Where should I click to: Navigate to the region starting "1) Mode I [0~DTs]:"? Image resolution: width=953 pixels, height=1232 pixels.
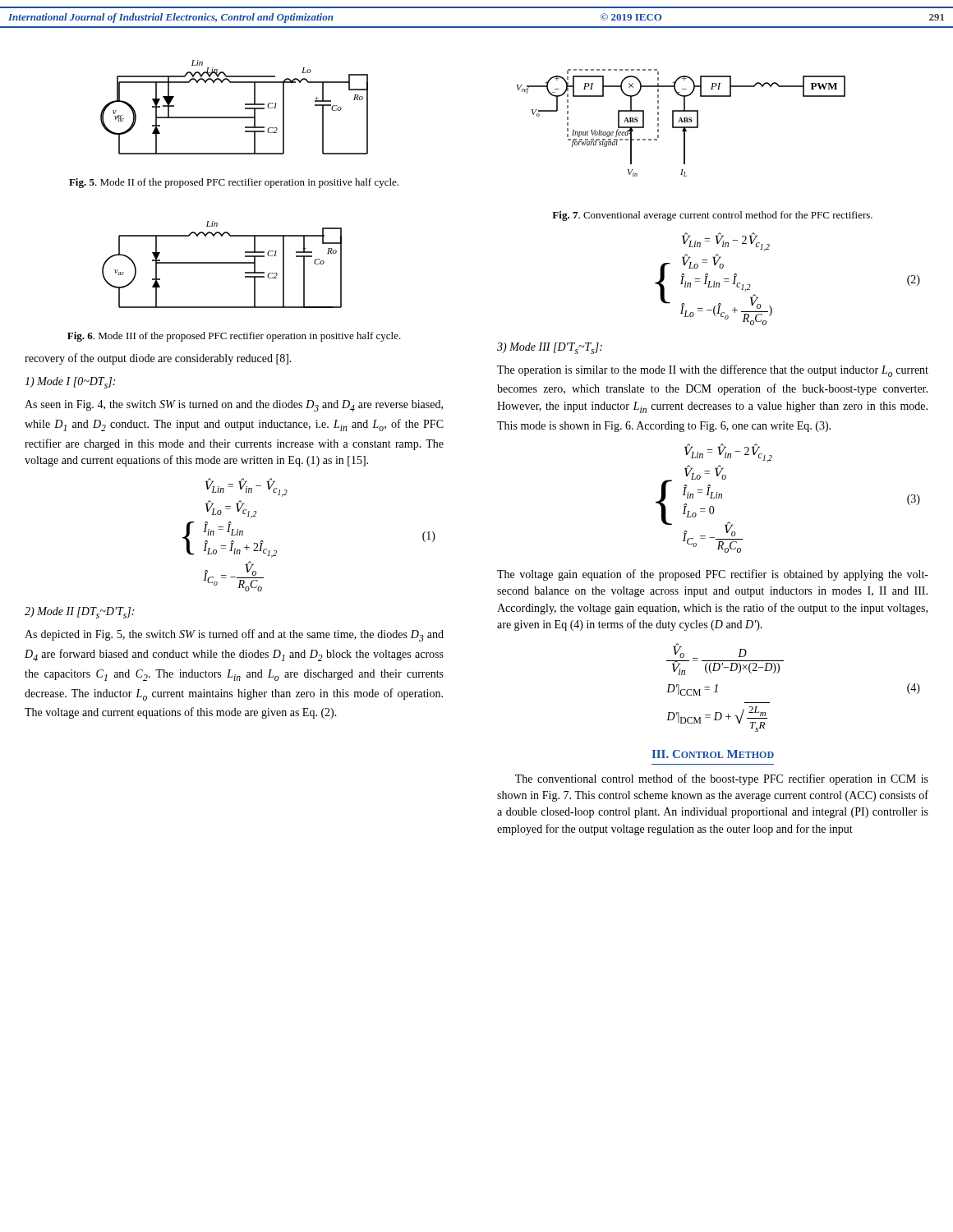pos(70,383)
